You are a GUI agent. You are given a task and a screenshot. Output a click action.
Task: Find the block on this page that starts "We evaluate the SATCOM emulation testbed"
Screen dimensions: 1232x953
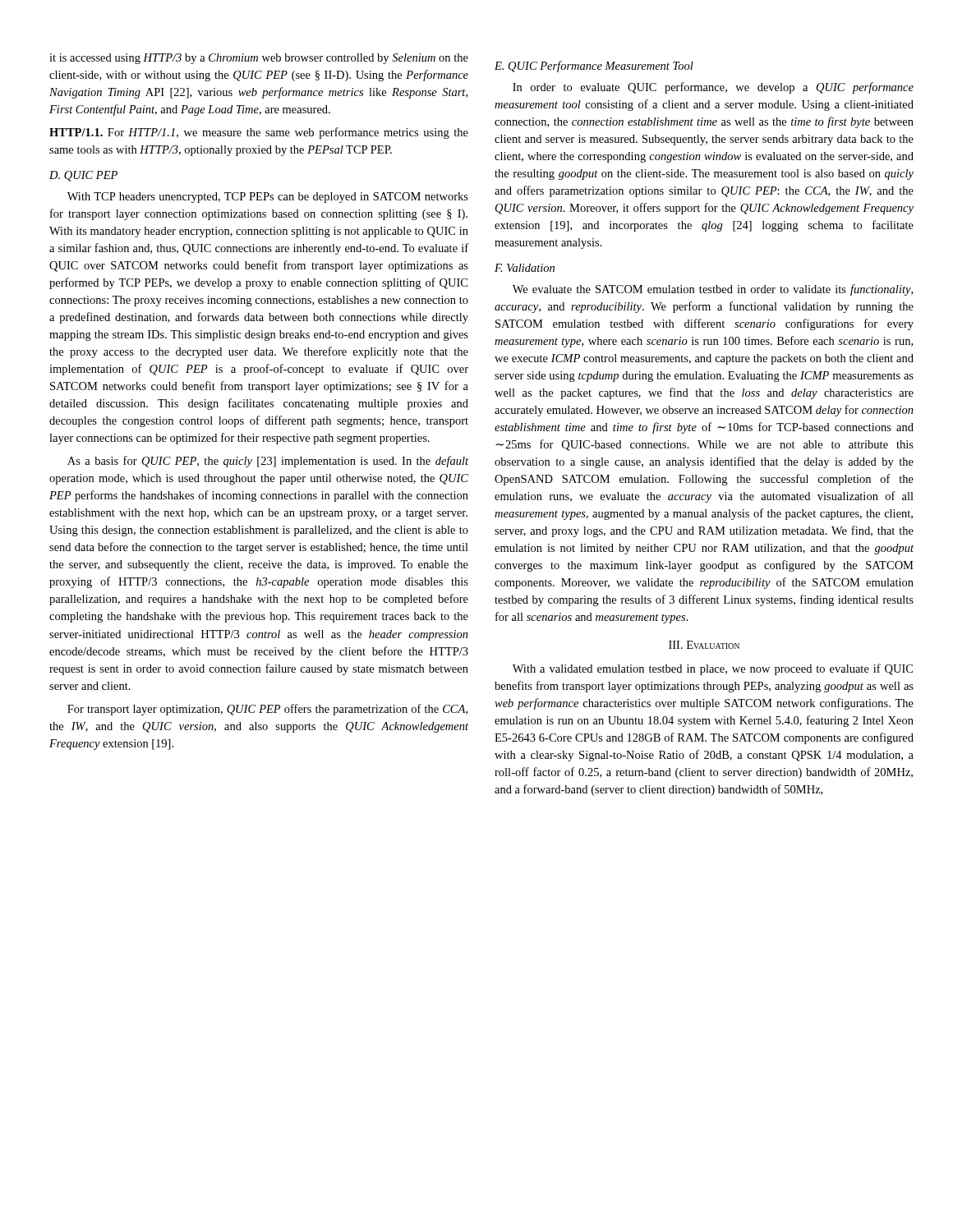pyautogui.click(x=704, y=454)
